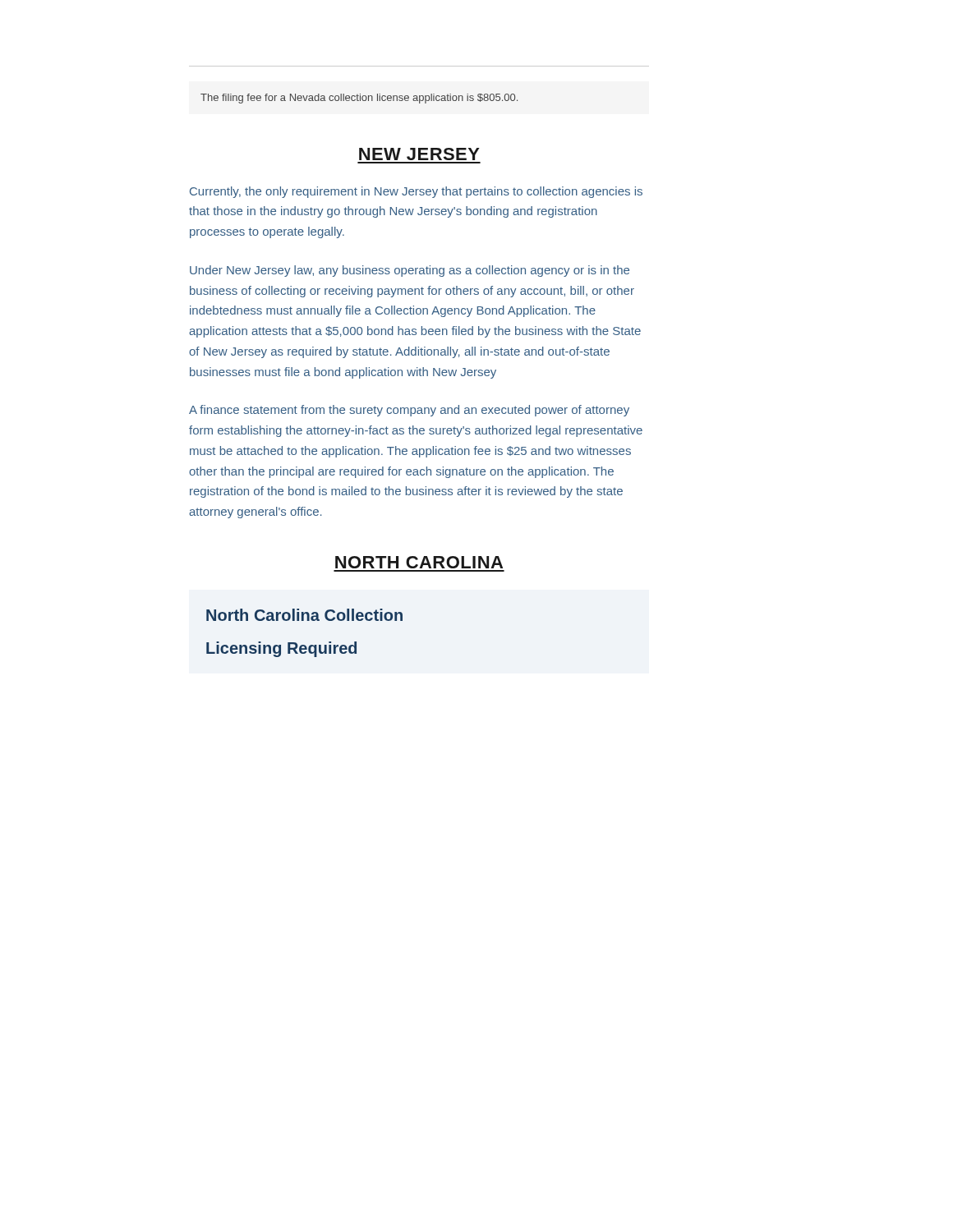
Task: Locate the text "North Carolina Collection Licensing Required"
Action: click(304, 615)
